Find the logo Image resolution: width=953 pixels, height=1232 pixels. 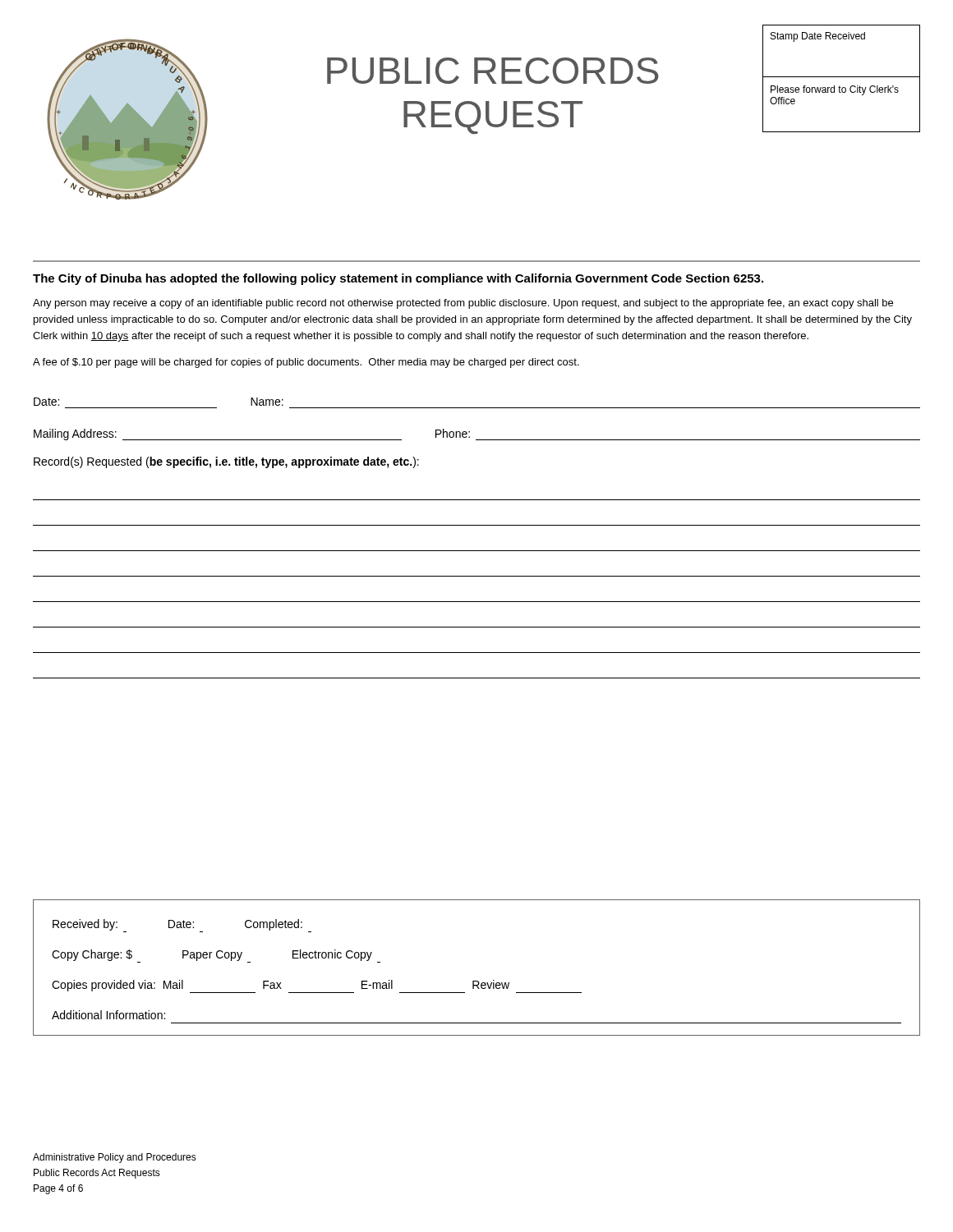[x=127, y=120]
